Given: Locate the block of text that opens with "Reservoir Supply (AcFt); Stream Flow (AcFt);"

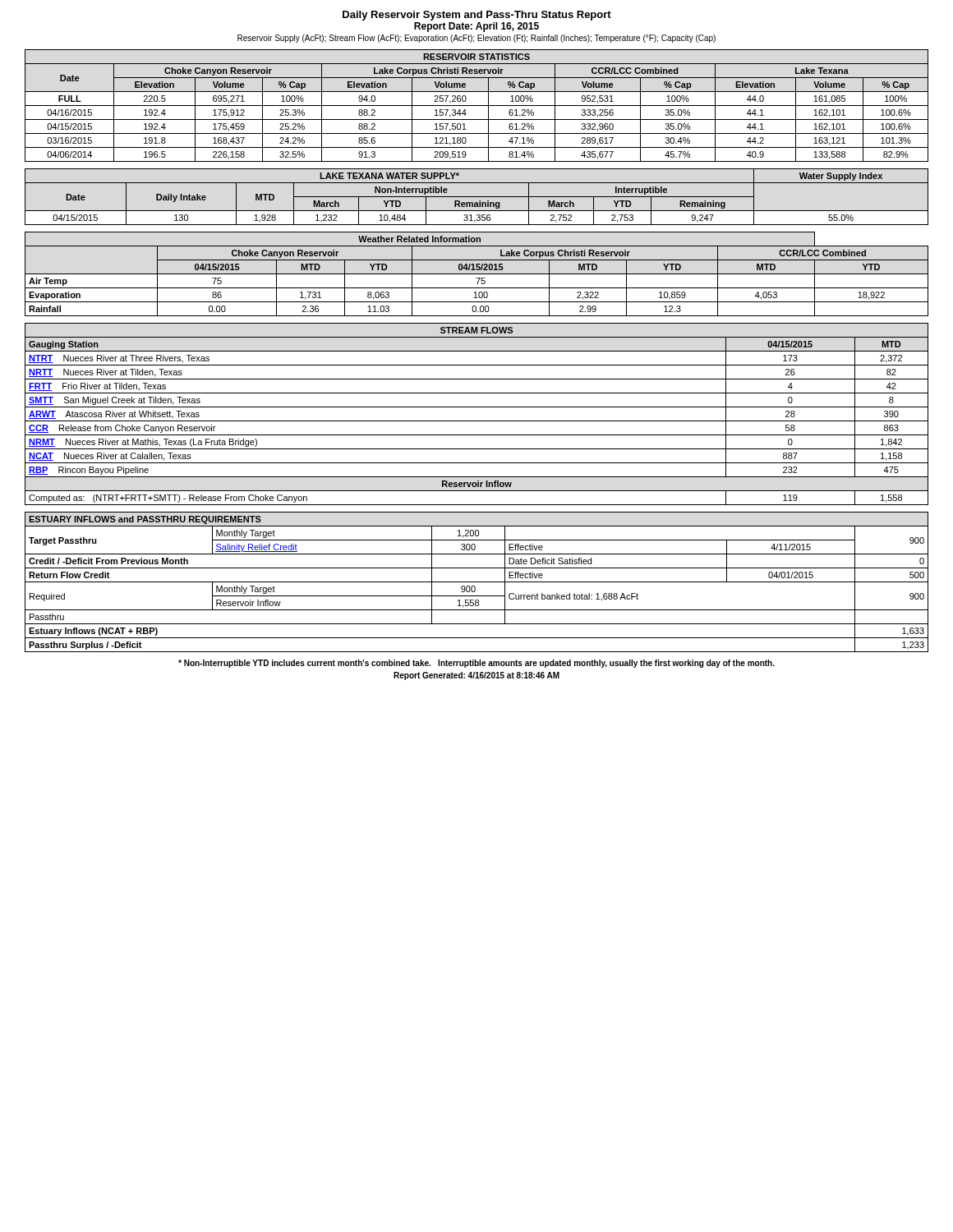Looking at the screenshot, I should click(x=476, y=38).
